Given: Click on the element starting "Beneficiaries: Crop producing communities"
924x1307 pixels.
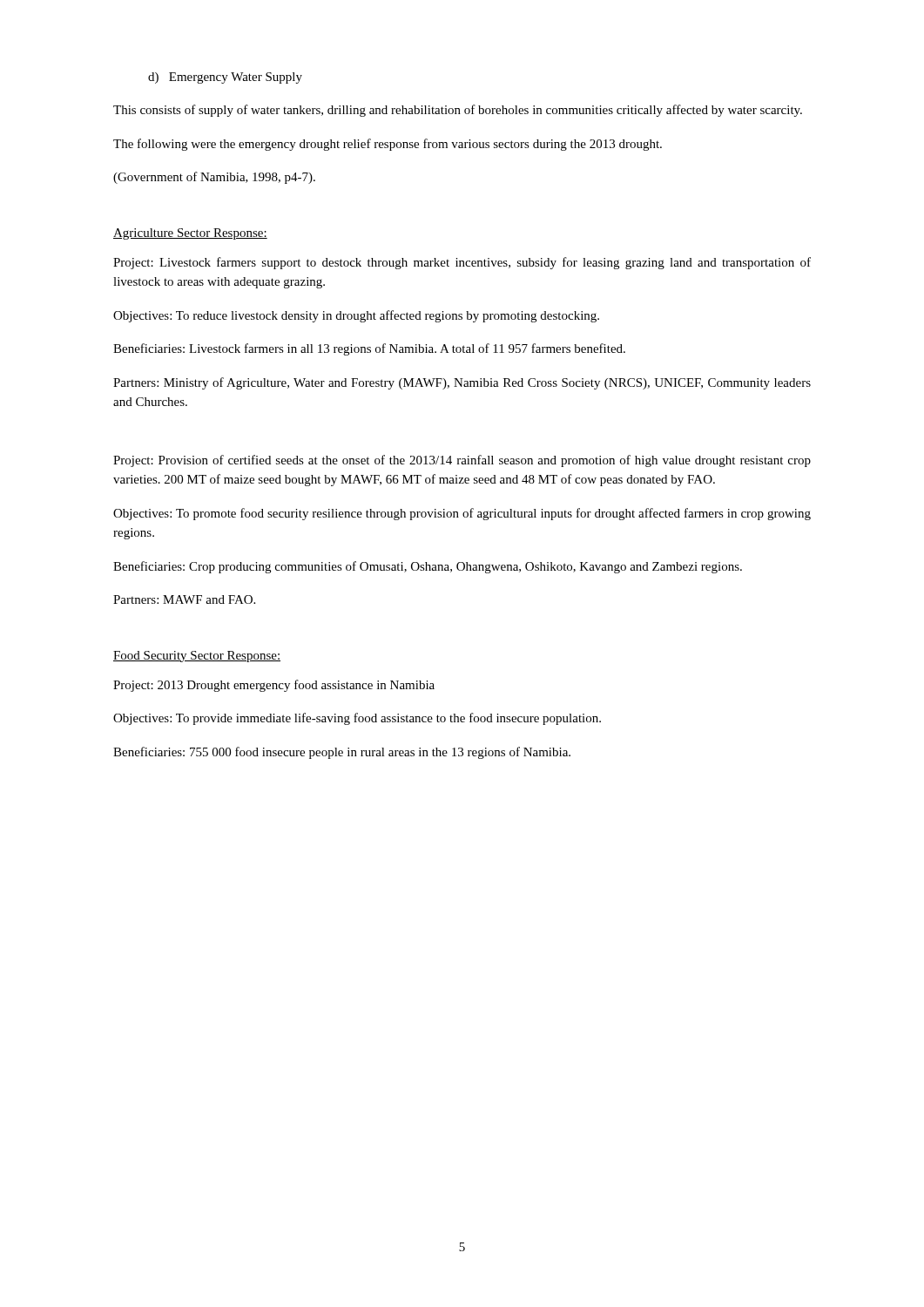Looking at the screenshot, I should (x=462, y=566).
